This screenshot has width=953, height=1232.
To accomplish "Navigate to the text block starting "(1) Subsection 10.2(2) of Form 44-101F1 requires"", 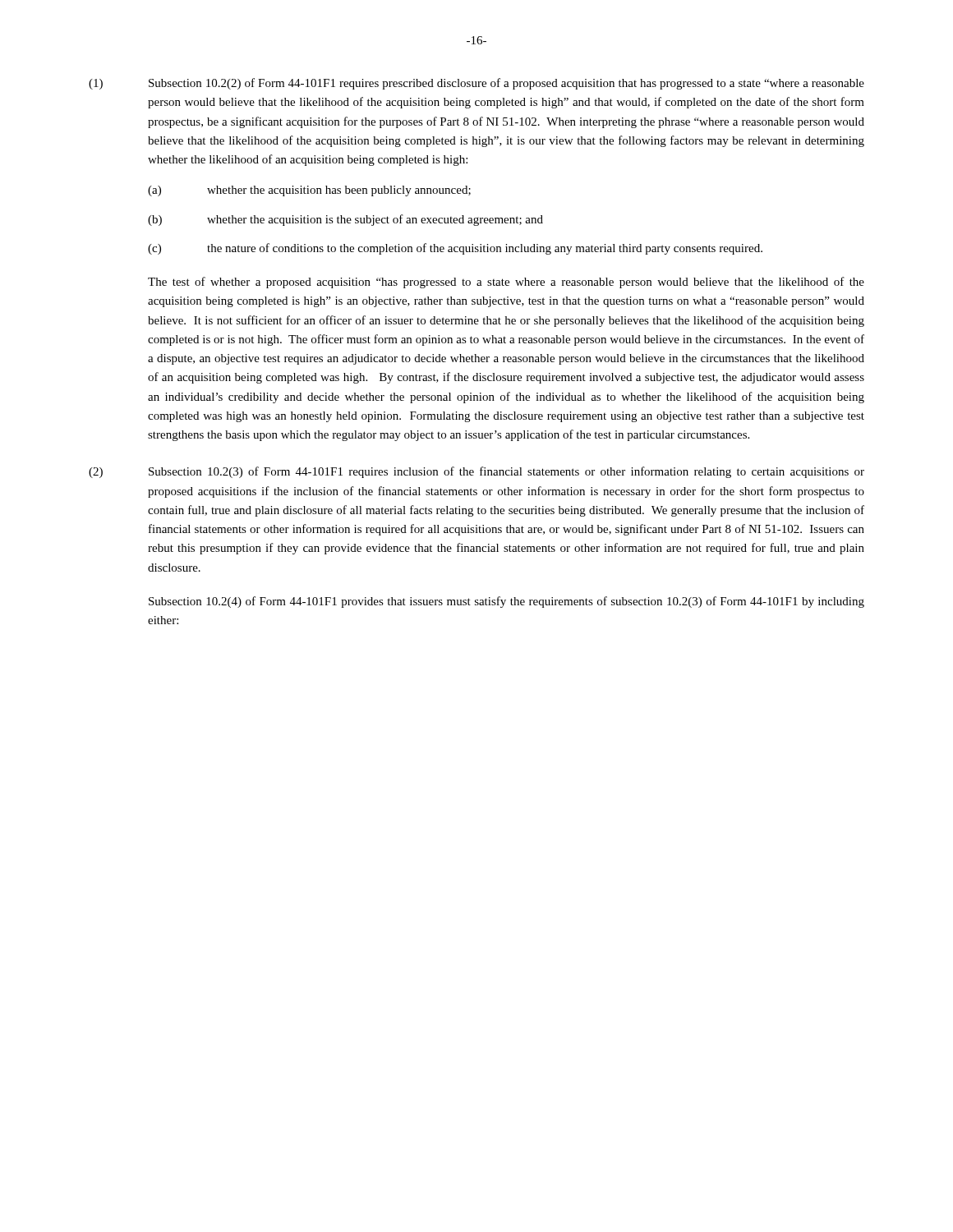I will [x=476, y=259].
